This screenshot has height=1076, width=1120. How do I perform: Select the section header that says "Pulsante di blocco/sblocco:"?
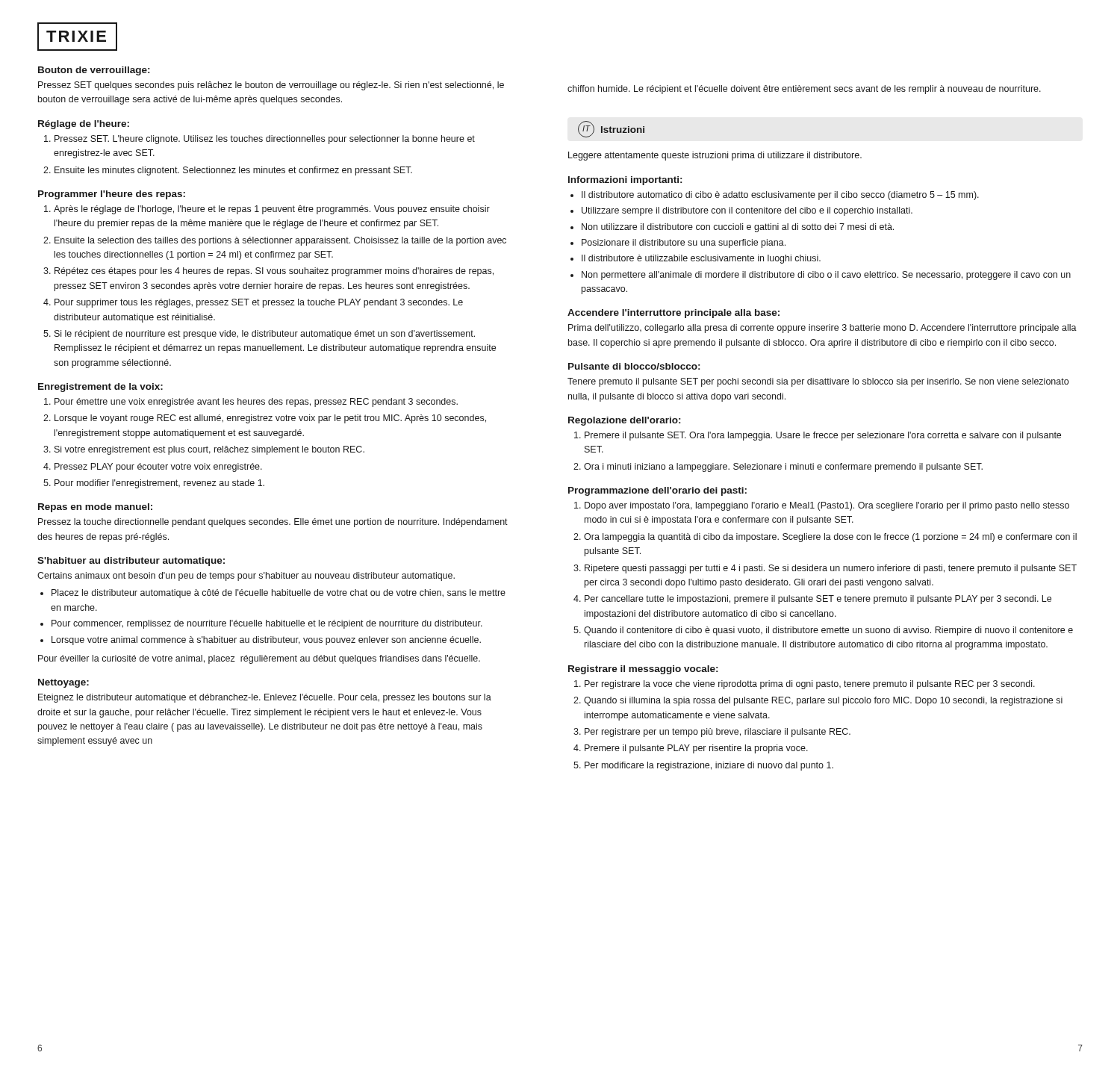click(634, 366)
